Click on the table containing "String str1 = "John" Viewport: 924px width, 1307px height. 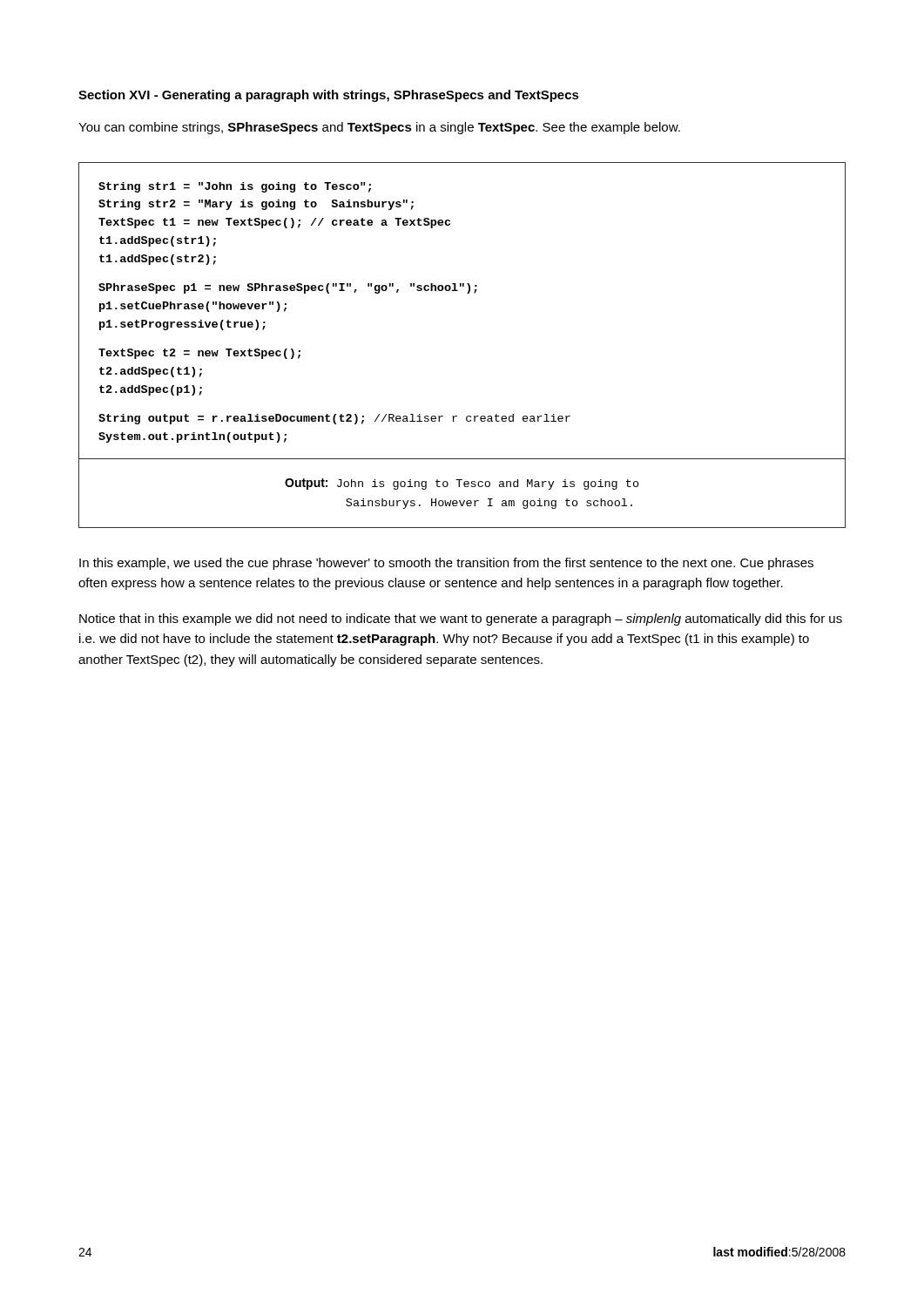tap(462, 311)
